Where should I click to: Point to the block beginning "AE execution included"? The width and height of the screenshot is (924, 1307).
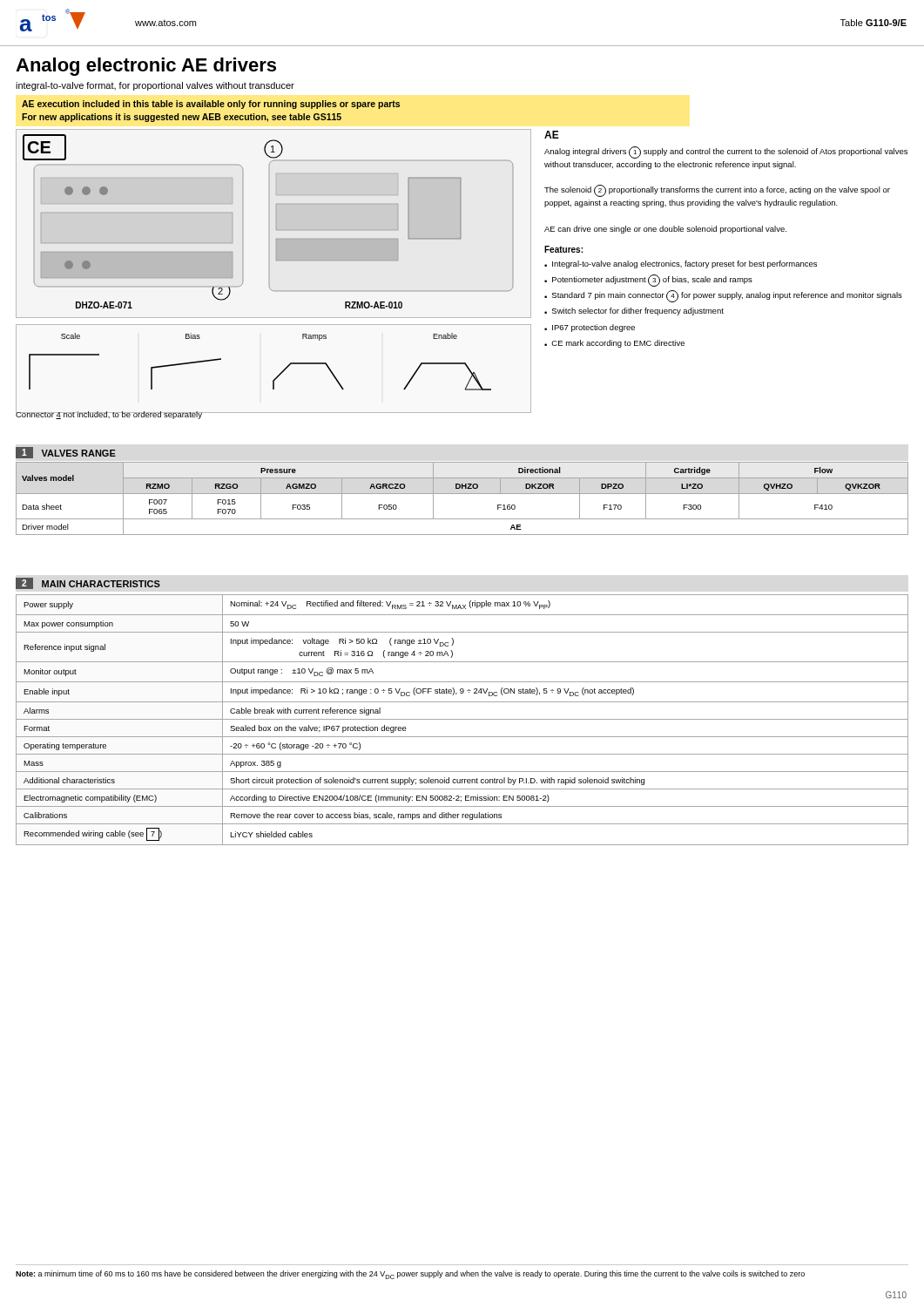[211, 110]
